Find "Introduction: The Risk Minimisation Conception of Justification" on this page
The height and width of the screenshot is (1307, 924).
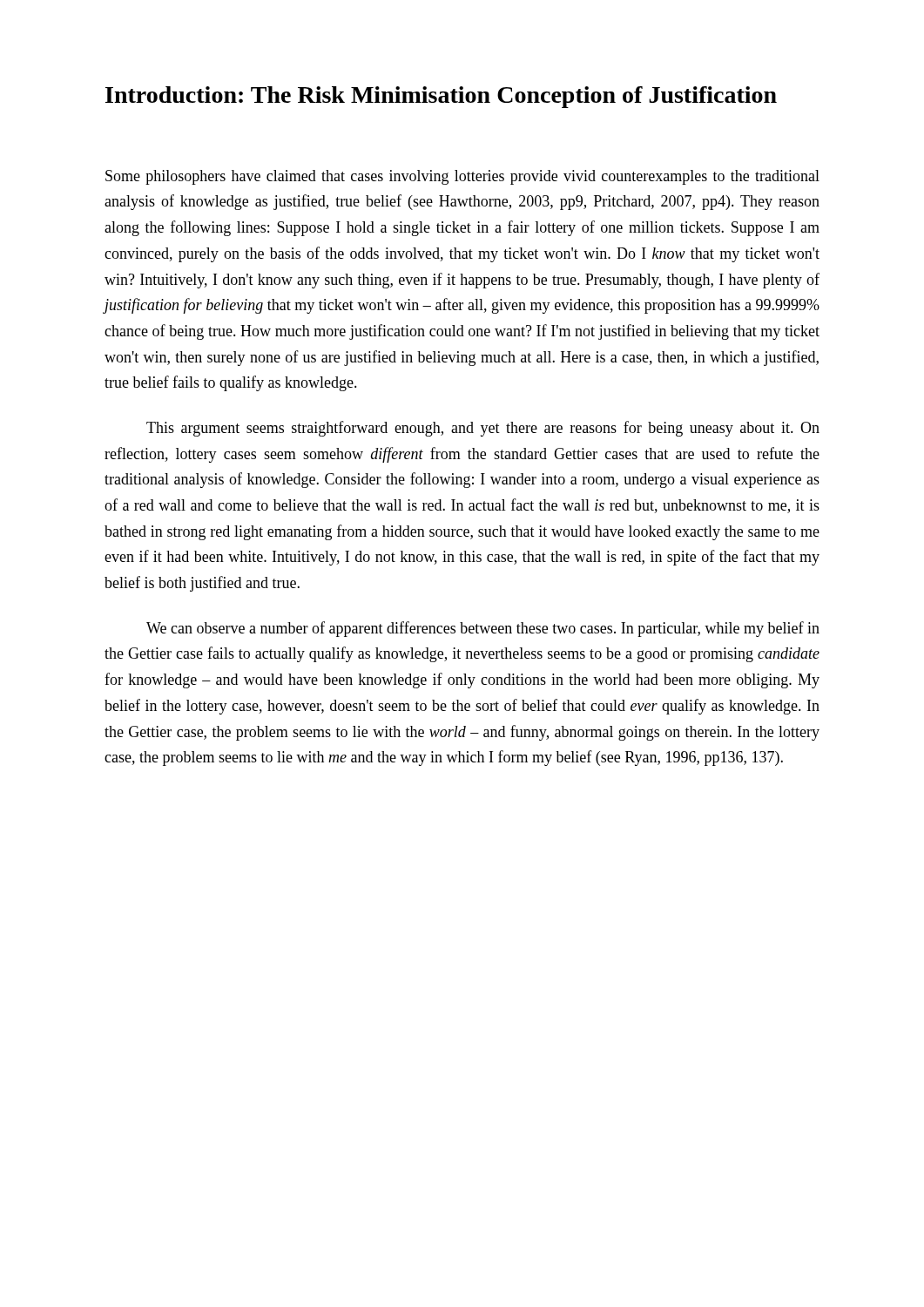462,95
